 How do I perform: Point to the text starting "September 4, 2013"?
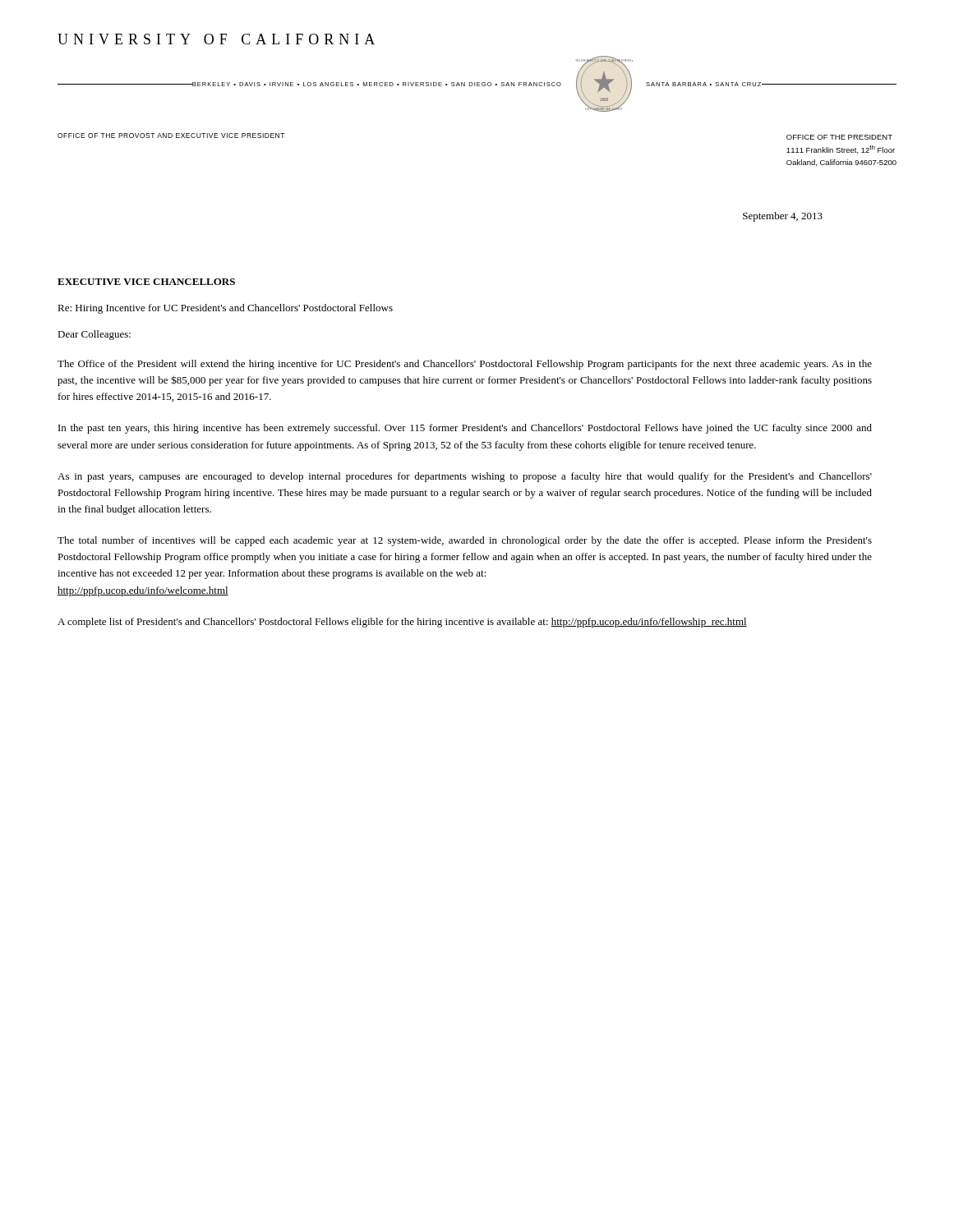pyautogui.click(x=782, y=216)
